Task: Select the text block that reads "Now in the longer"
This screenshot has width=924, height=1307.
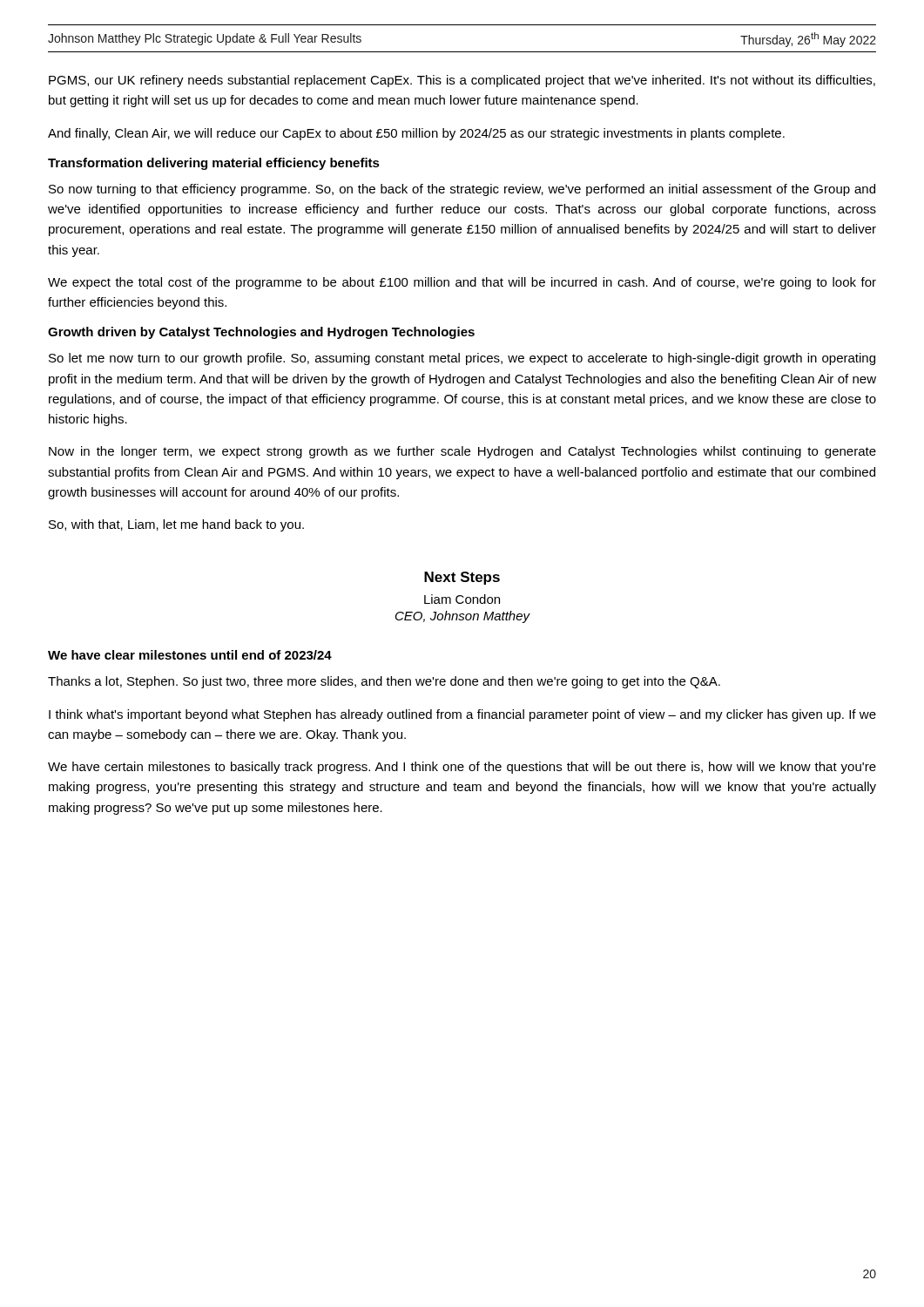Action: click(x=462, y=471)
